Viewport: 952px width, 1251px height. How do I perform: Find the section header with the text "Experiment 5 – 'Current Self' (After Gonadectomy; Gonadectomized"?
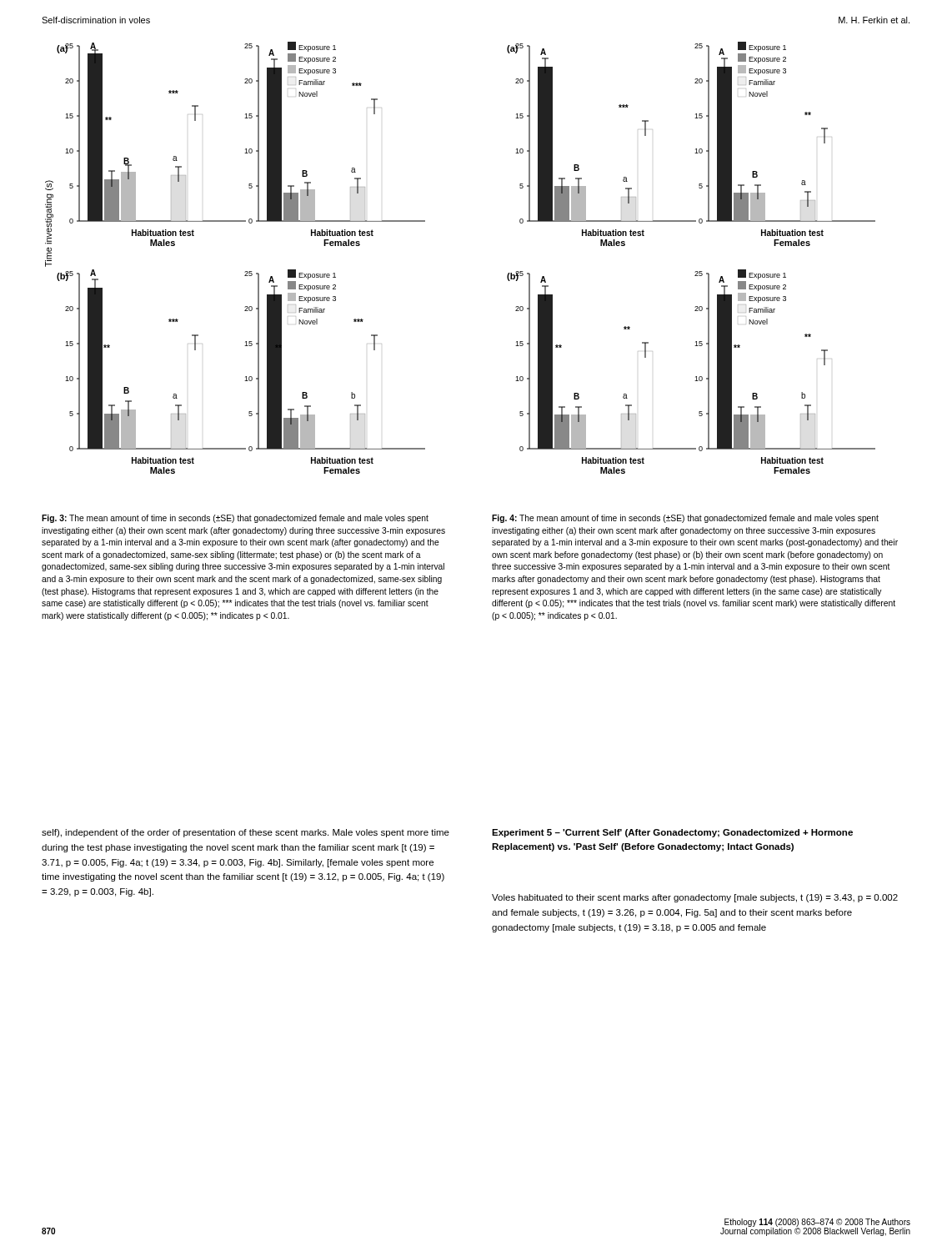tap(672, 839)
